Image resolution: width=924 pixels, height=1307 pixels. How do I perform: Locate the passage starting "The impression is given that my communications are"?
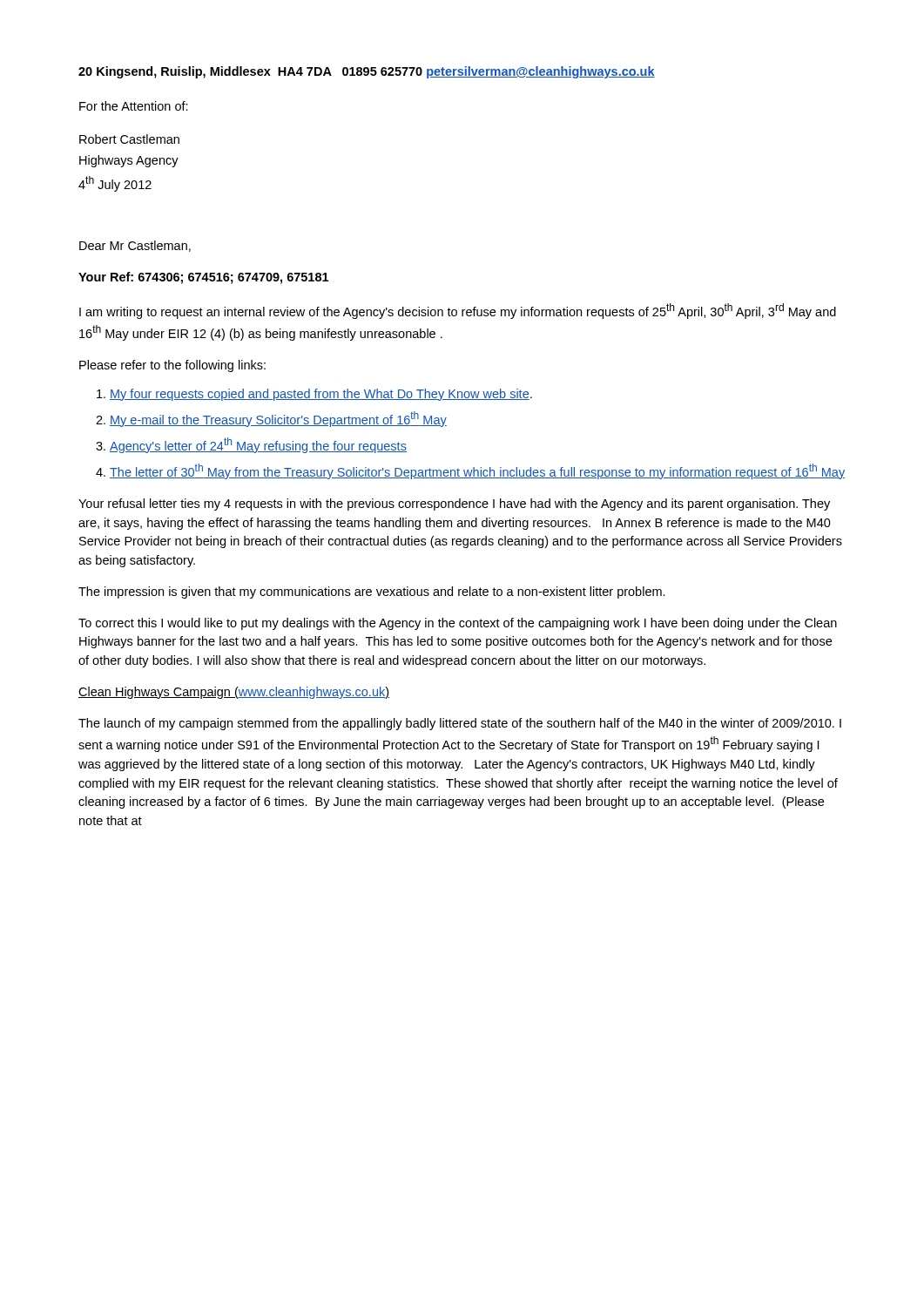372,592
